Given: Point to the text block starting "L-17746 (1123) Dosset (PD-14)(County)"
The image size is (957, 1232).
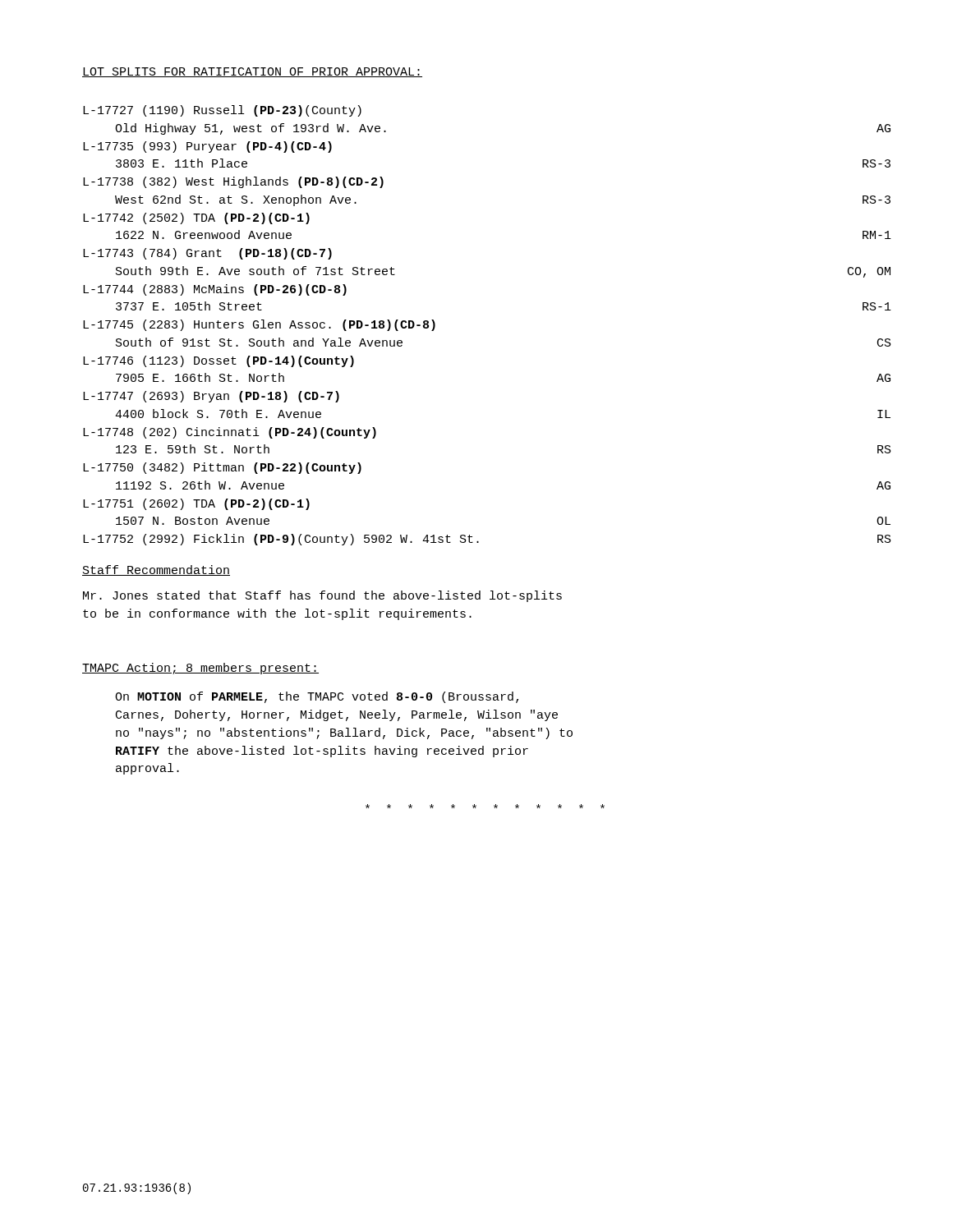Looking at the screenshot, I should pyautogui.click(x=219, y=361).
